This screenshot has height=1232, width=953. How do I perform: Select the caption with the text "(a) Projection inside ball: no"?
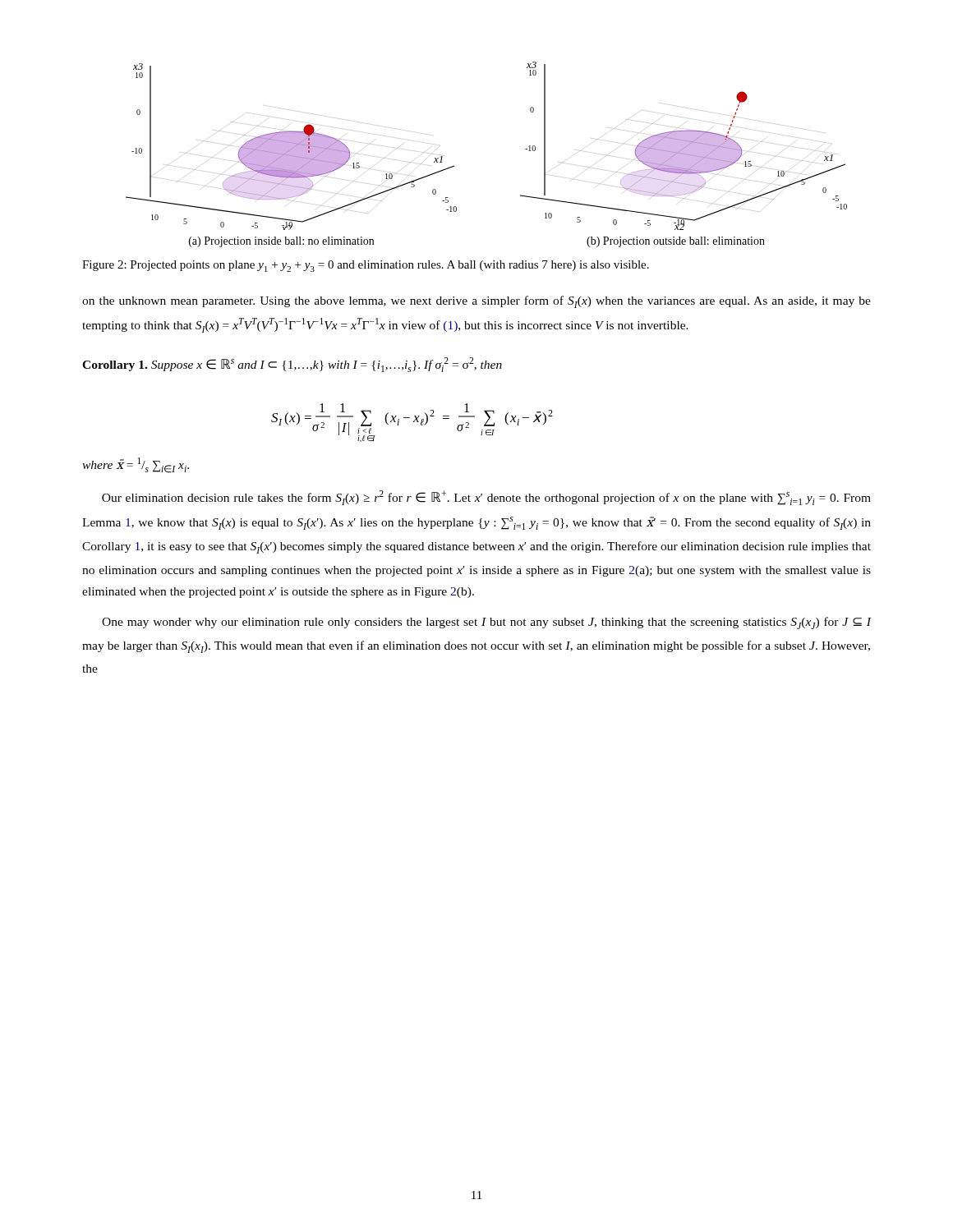point(281,241)
